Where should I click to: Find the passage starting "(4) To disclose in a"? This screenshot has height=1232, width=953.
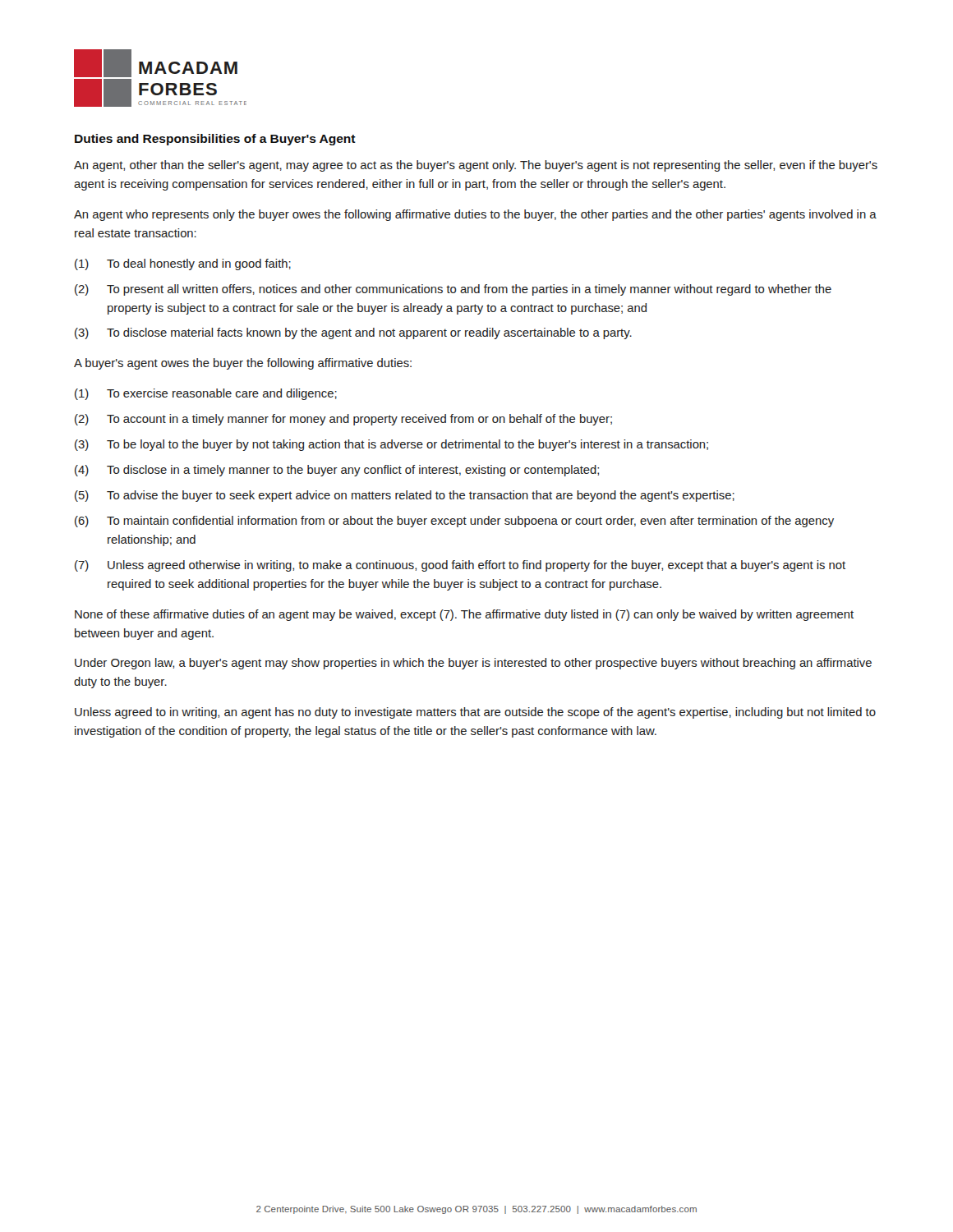click(337, 470)
